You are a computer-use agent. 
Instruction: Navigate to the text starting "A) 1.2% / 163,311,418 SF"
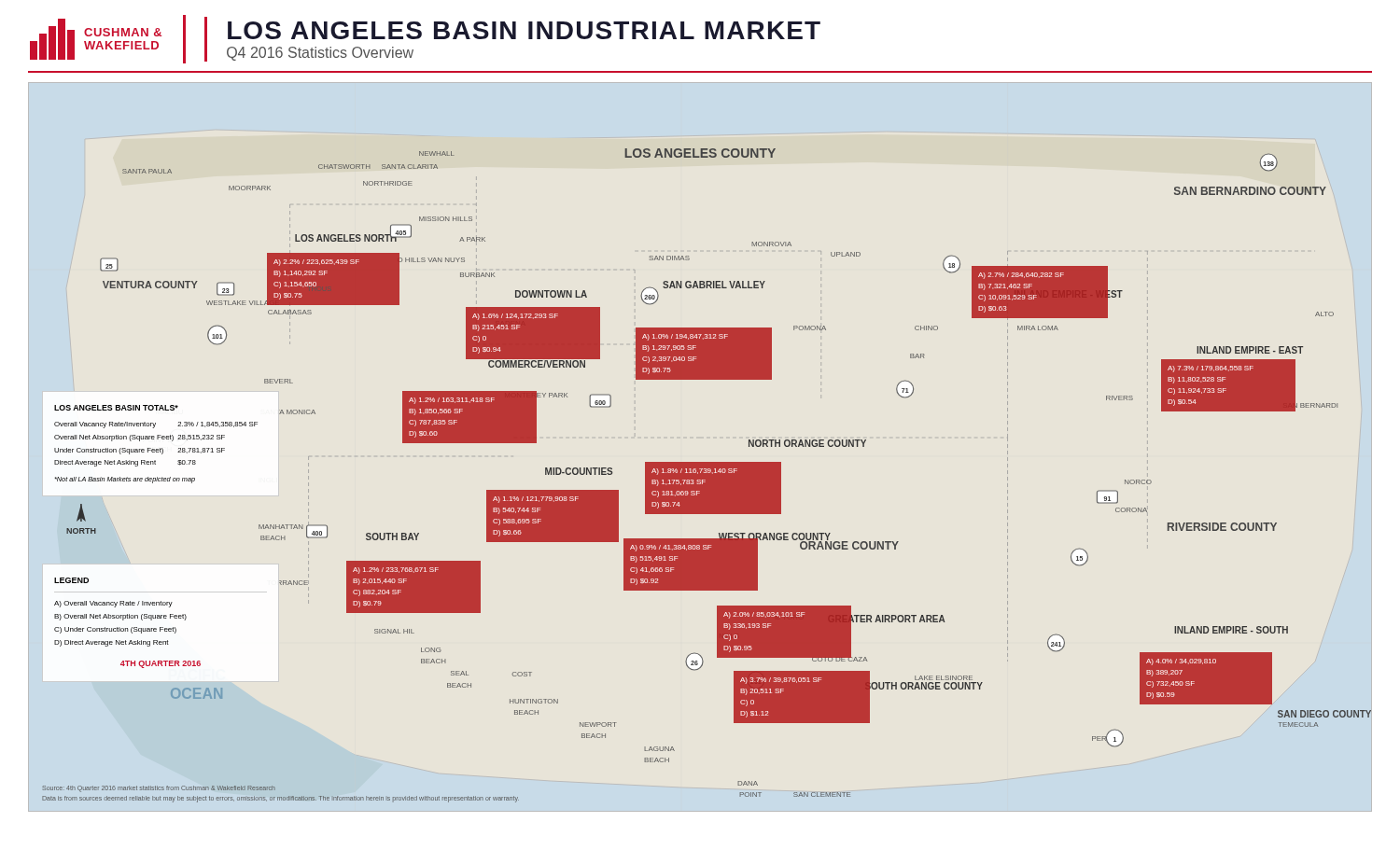pos(452,417)
